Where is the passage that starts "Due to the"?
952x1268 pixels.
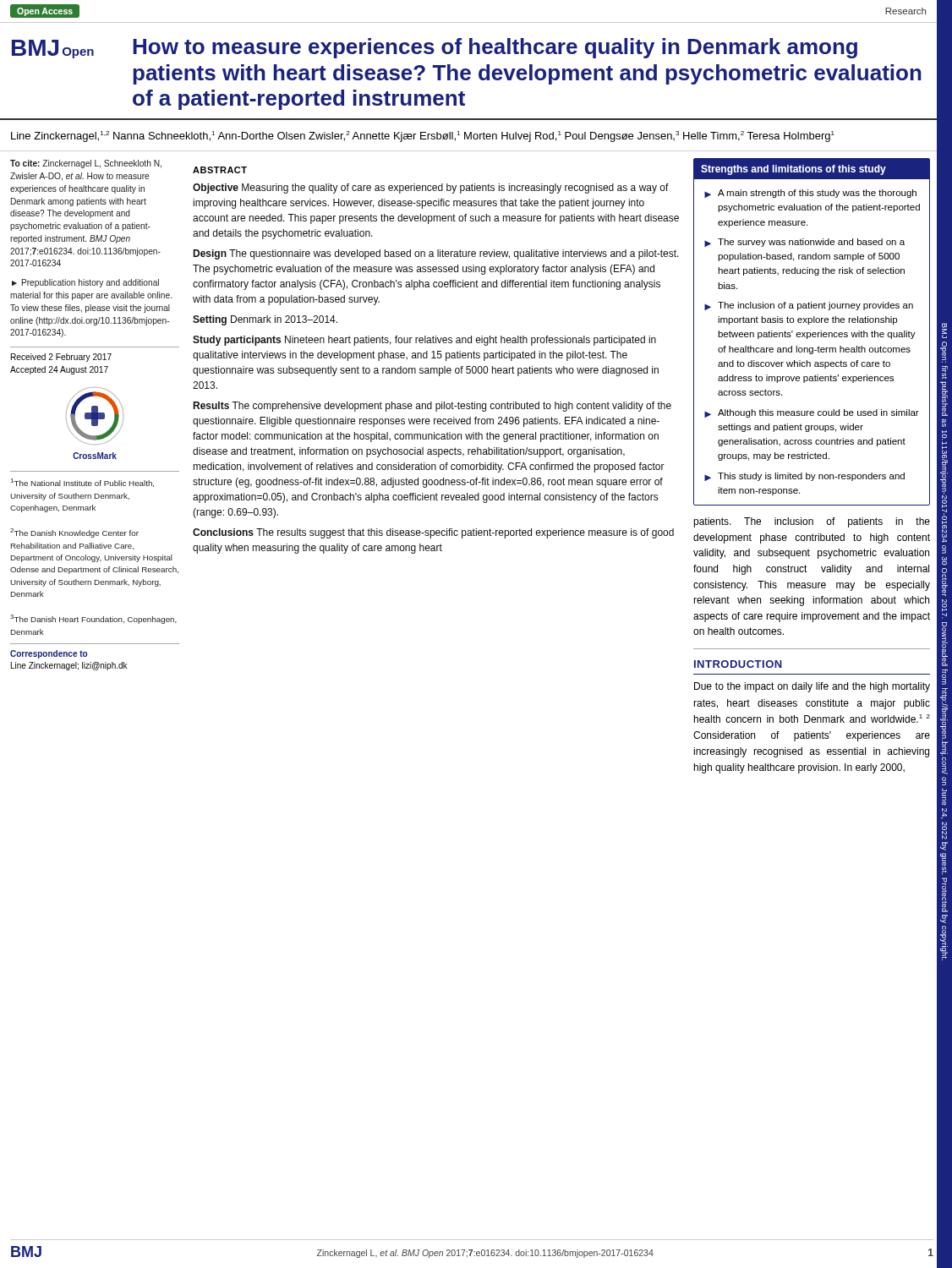812,727
